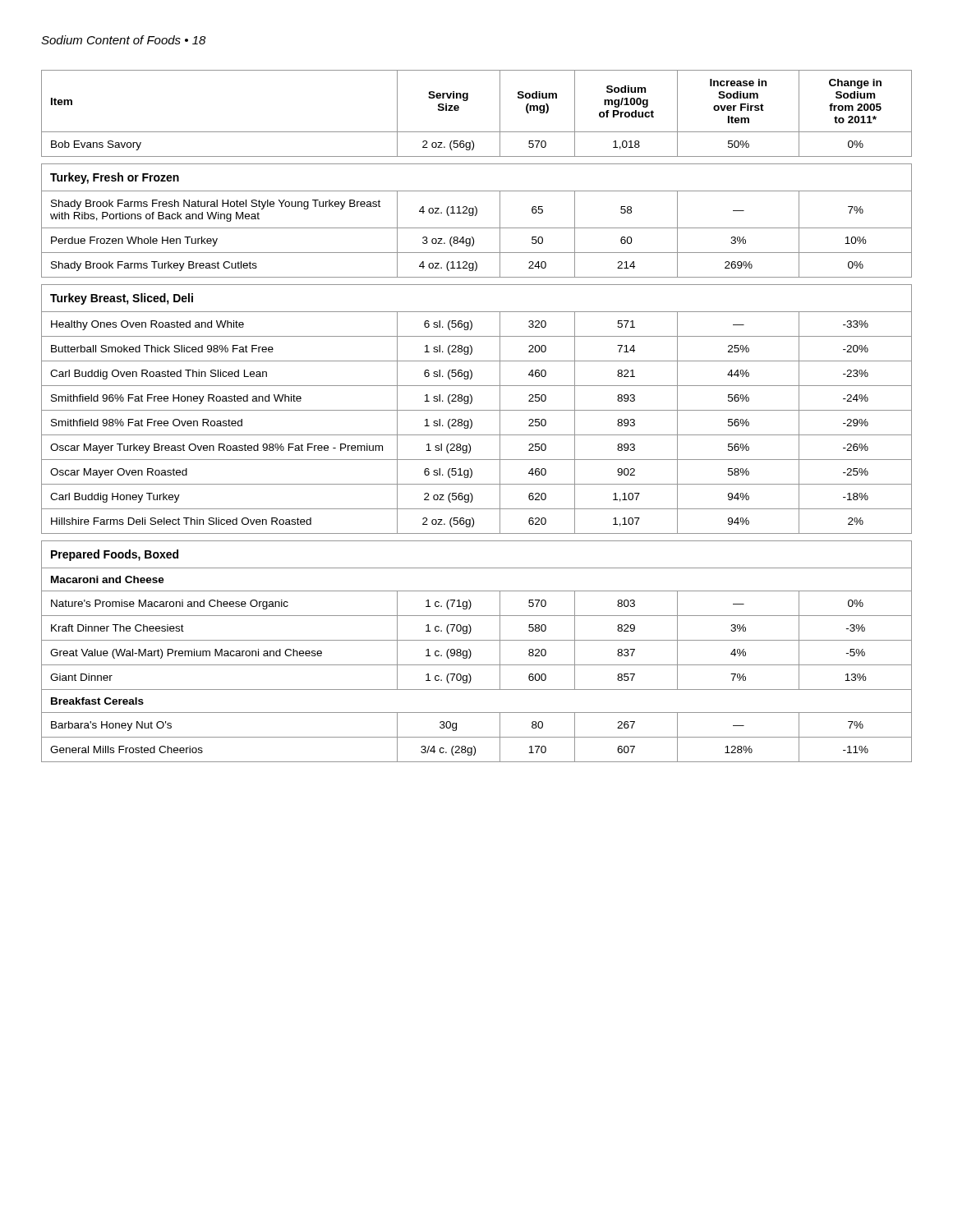Click on the table containing "General Mills Frosted Cheerios"
Image resolution: width=953 pixels, height=1232 pixels.
(476, 416)
